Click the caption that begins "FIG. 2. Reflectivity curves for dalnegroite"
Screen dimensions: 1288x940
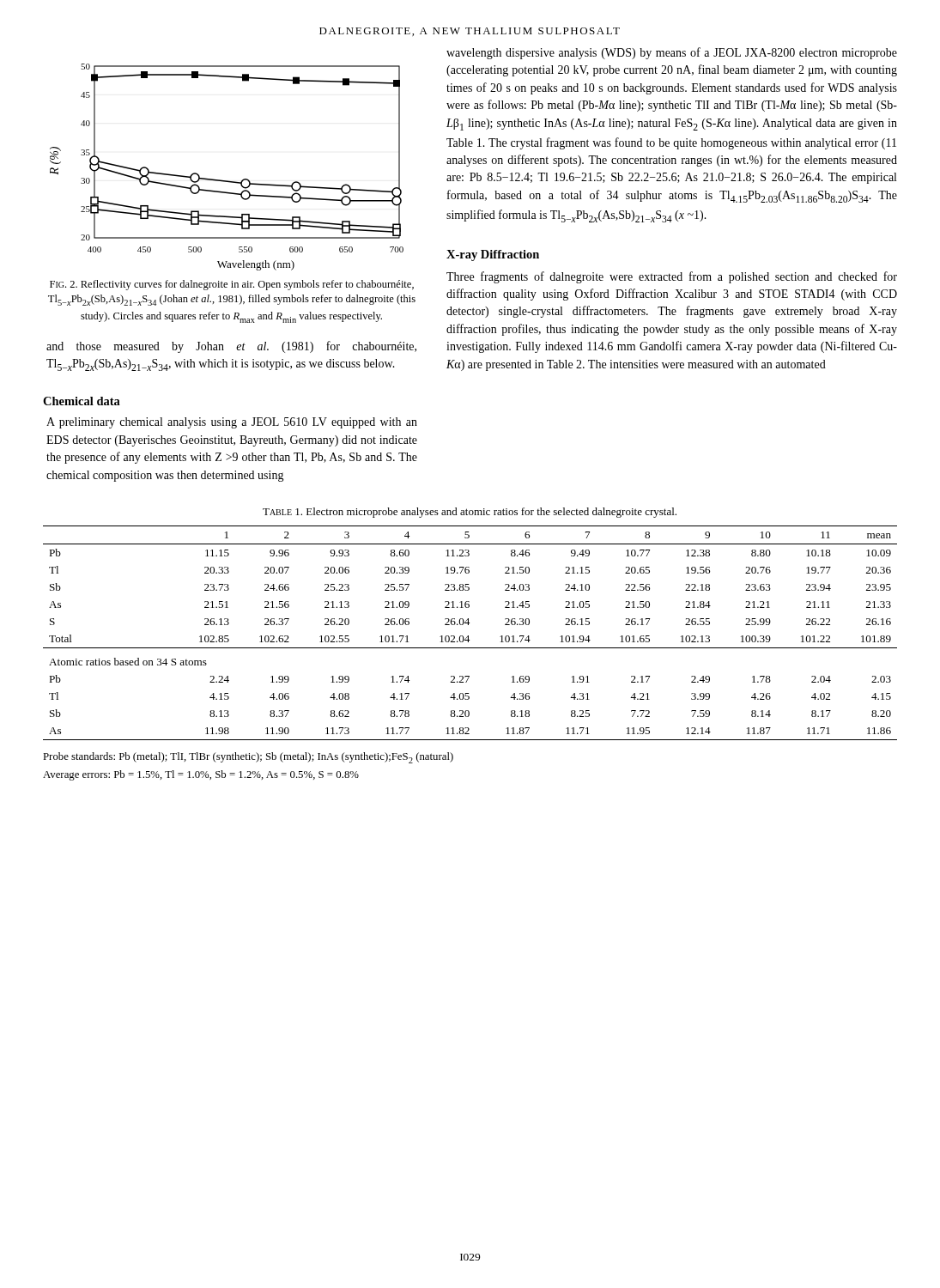232,301
